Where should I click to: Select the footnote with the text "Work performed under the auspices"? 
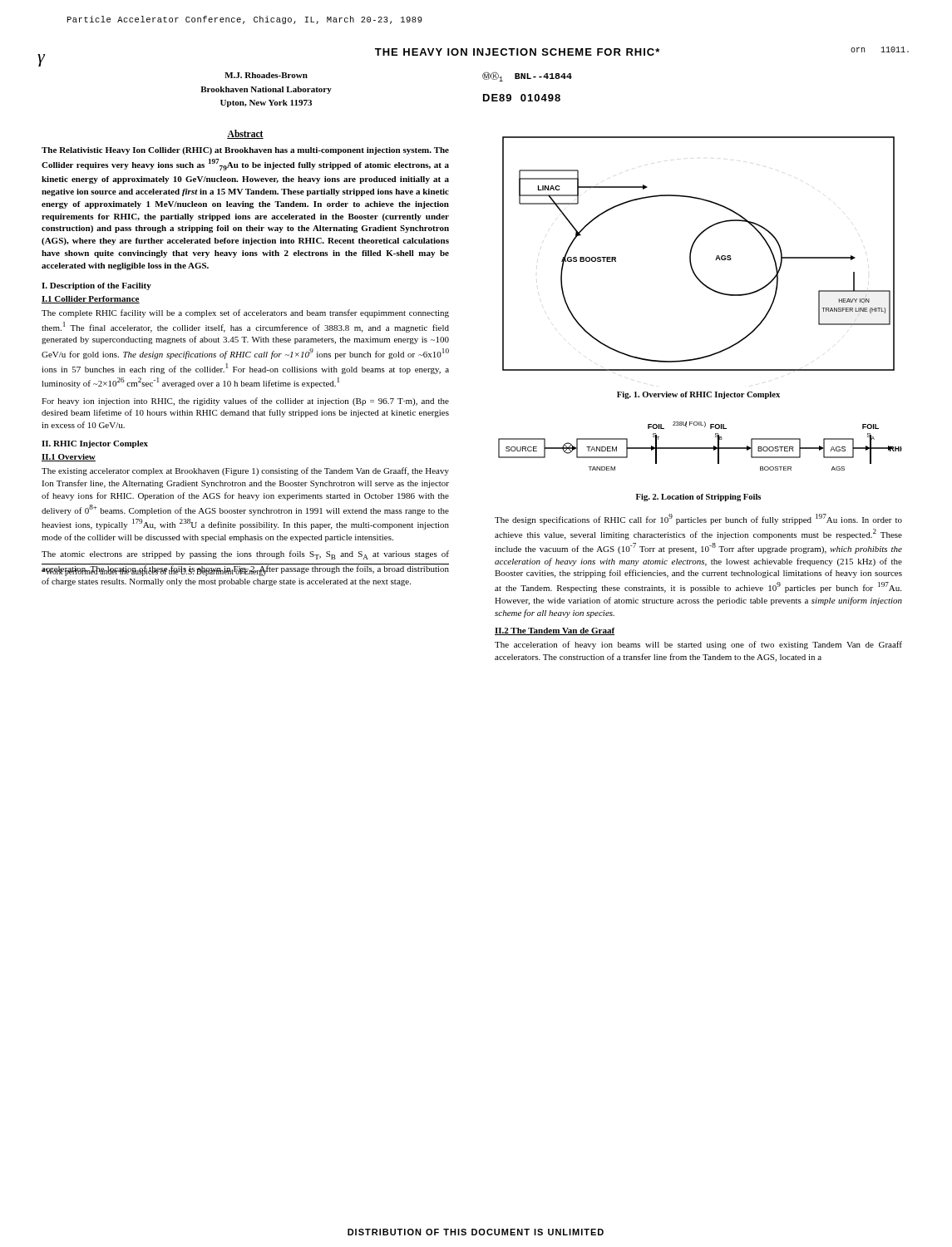(x=154, y=572)
